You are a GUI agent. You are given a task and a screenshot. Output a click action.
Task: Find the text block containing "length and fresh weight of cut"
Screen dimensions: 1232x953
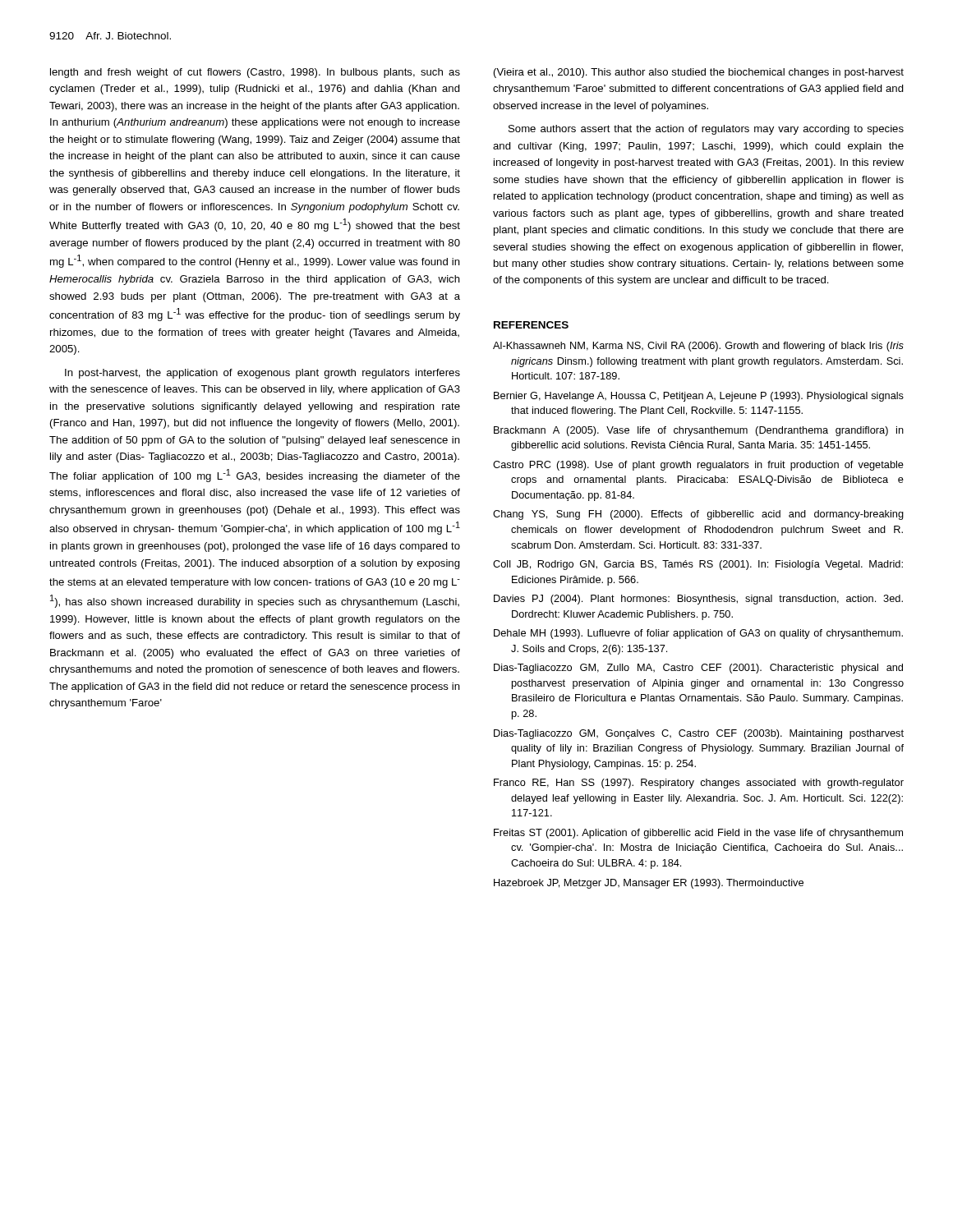coord(255,388)
